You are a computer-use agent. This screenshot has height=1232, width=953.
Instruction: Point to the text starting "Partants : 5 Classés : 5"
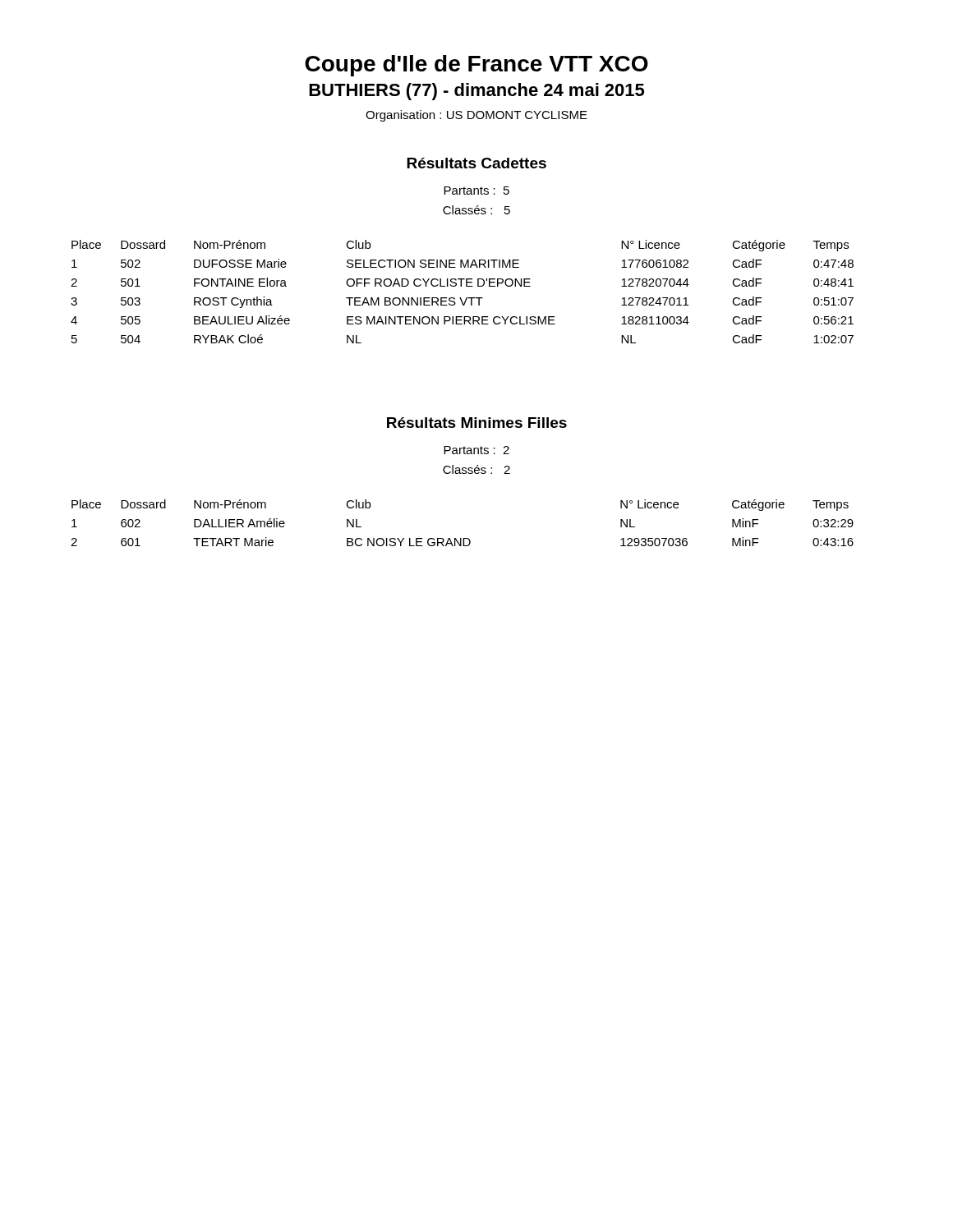click(x=476, y=200)
